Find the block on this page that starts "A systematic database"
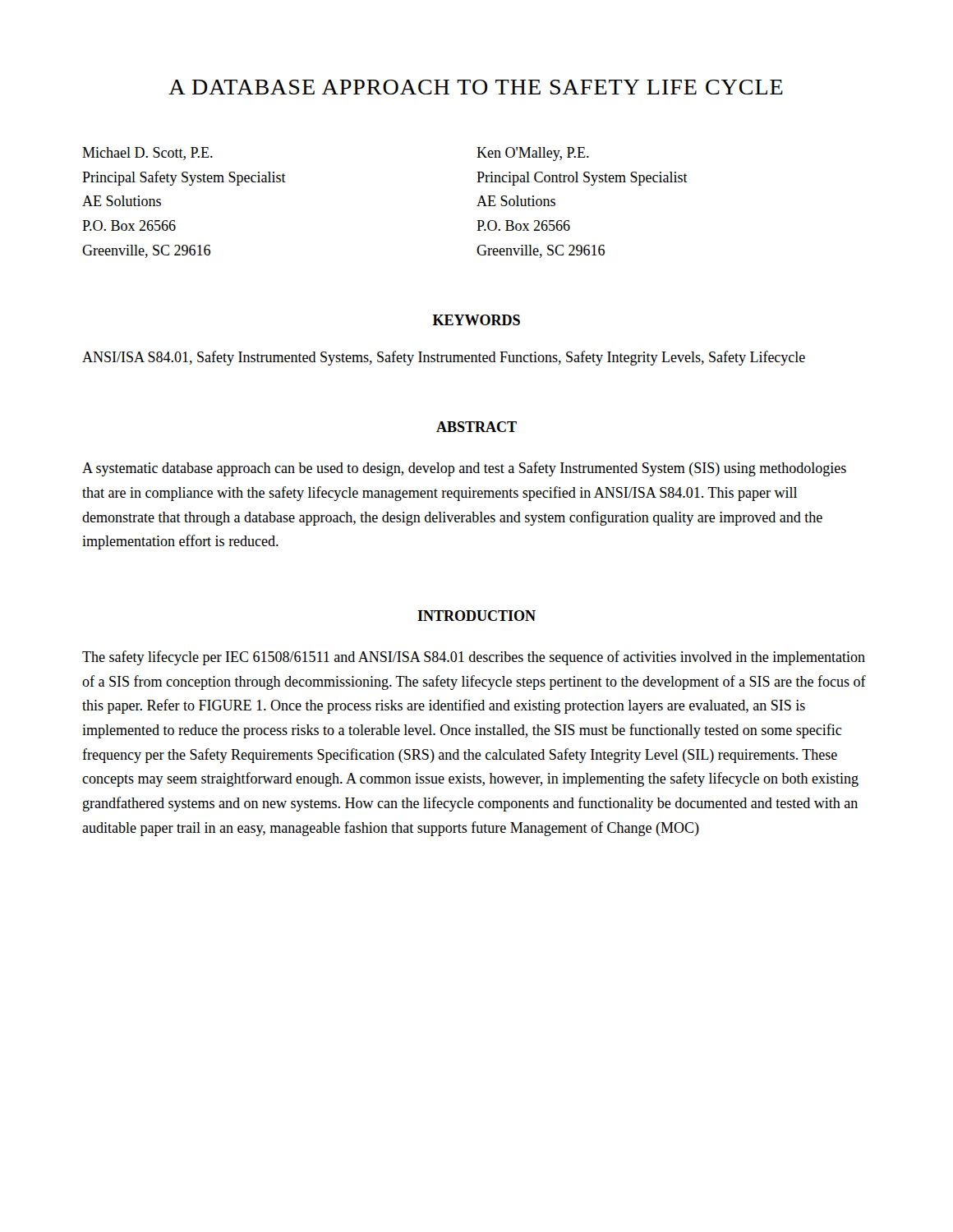The width and height of the screenshot is (953, 1232). [464, 505]
